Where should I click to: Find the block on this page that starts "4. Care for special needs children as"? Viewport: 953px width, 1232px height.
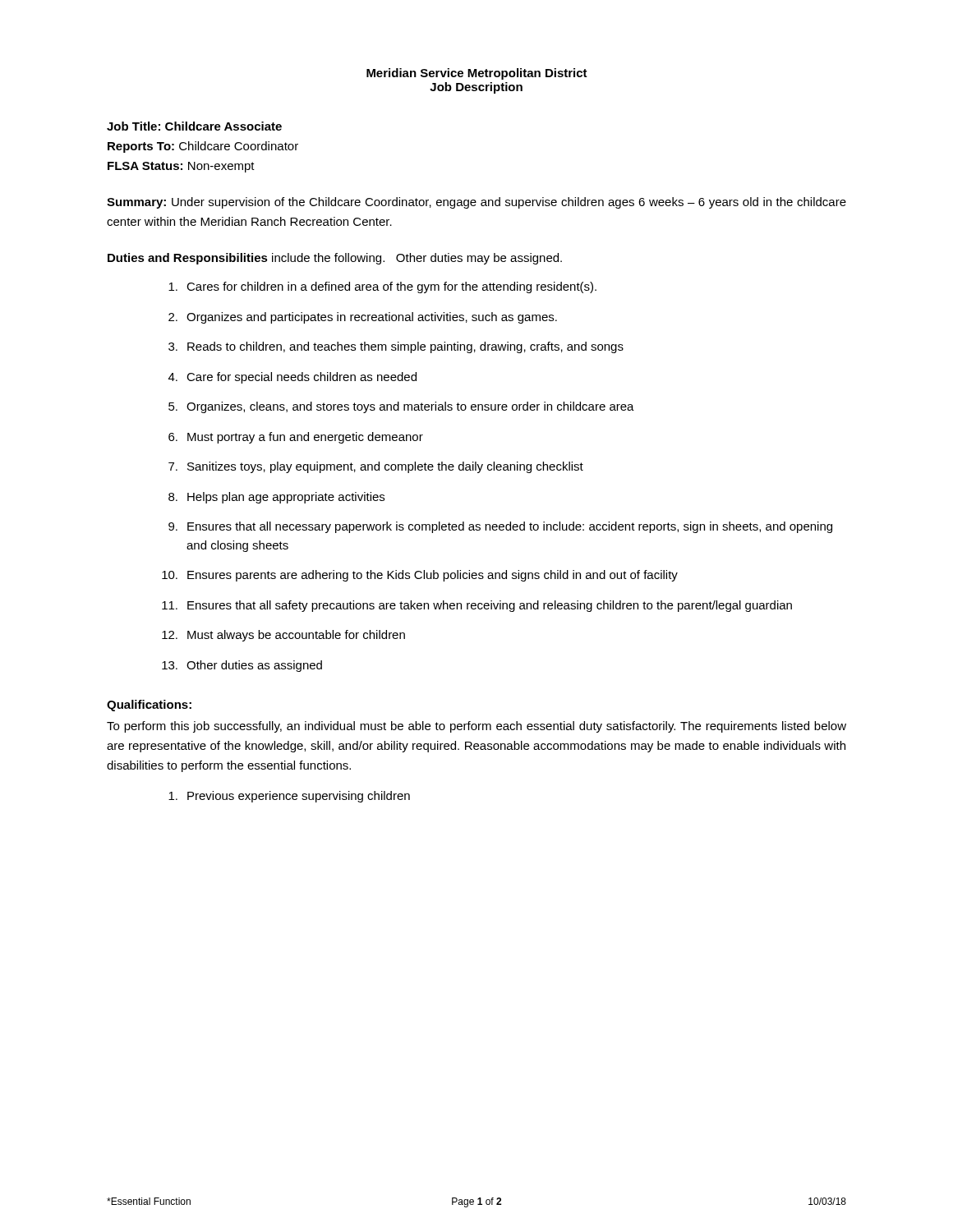(x=292, y=378)
